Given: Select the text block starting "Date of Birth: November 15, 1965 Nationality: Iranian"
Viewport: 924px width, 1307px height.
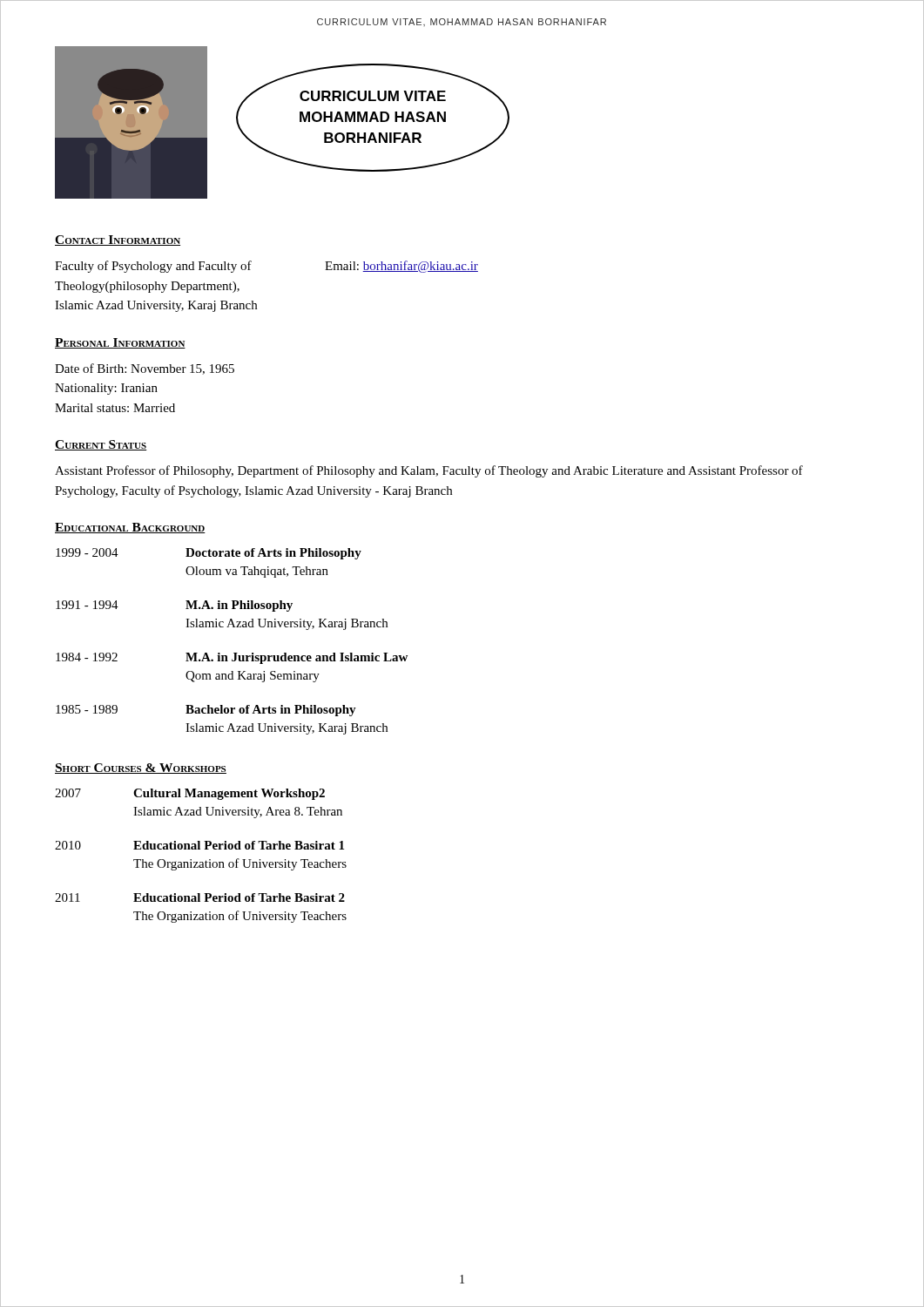Looking at the screenshot, I should 145,388.
